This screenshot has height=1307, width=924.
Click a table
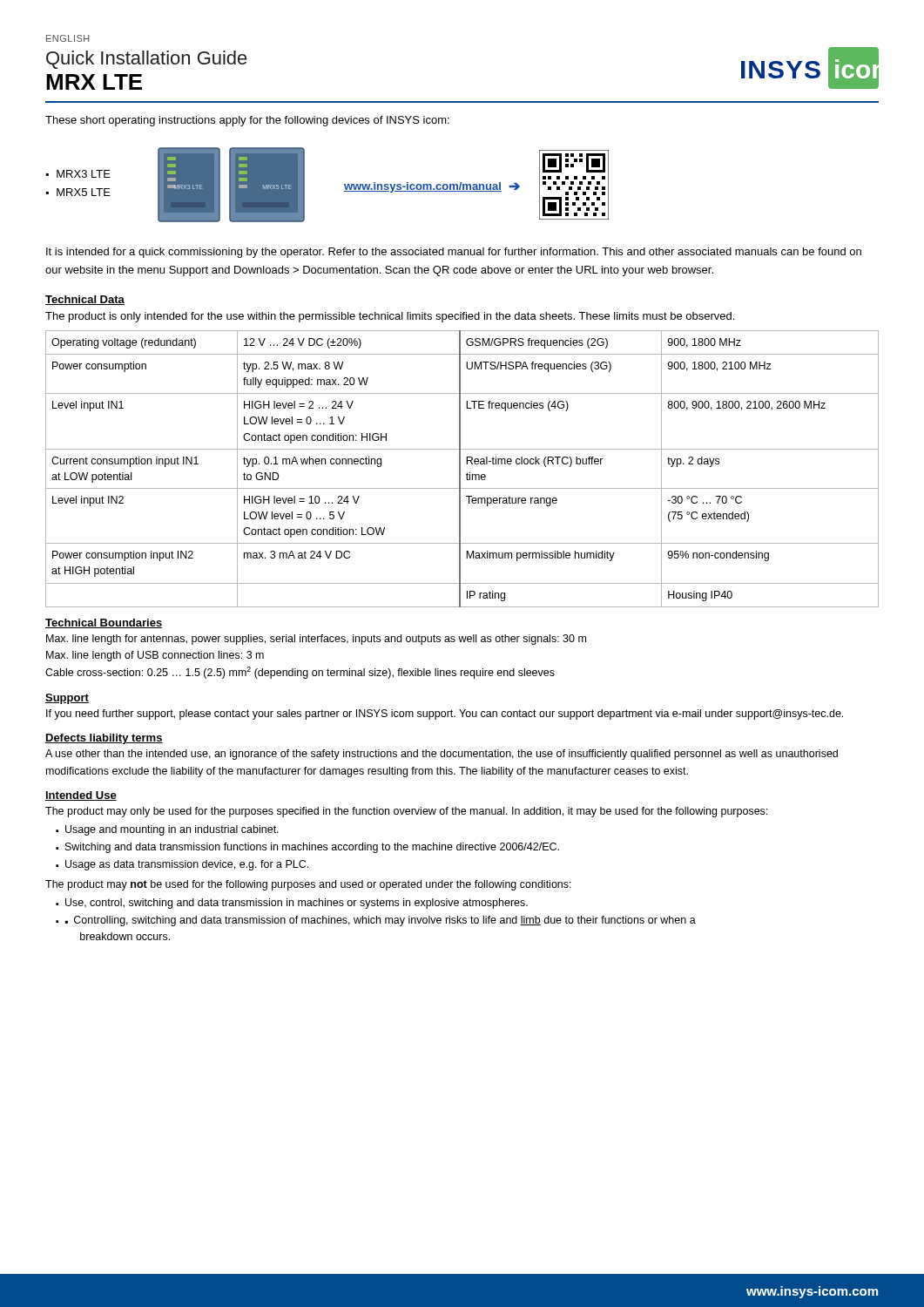pos(462,469)
